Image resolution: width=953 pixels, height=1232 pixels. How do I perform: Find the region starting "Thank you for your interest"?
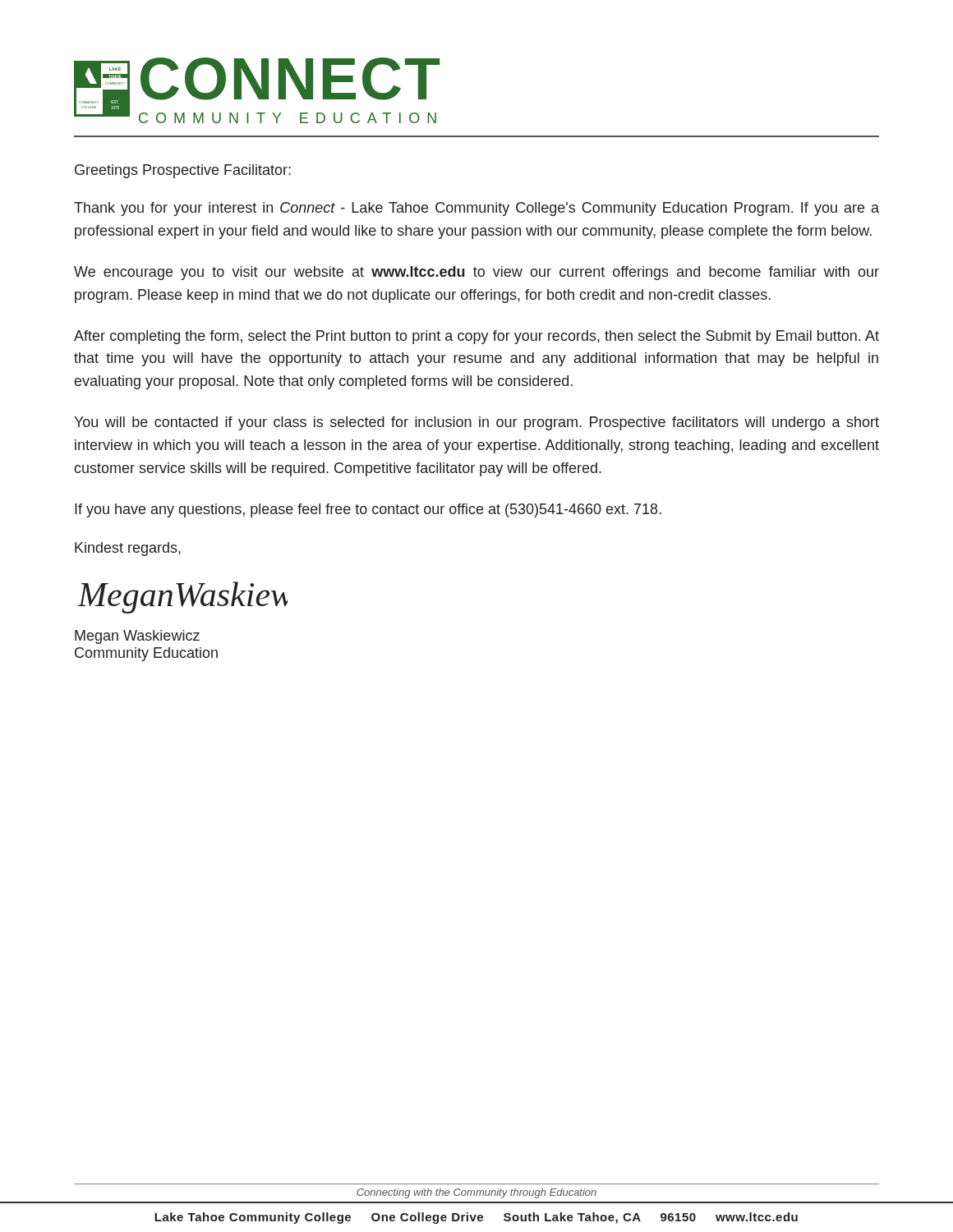pos(476,219)
